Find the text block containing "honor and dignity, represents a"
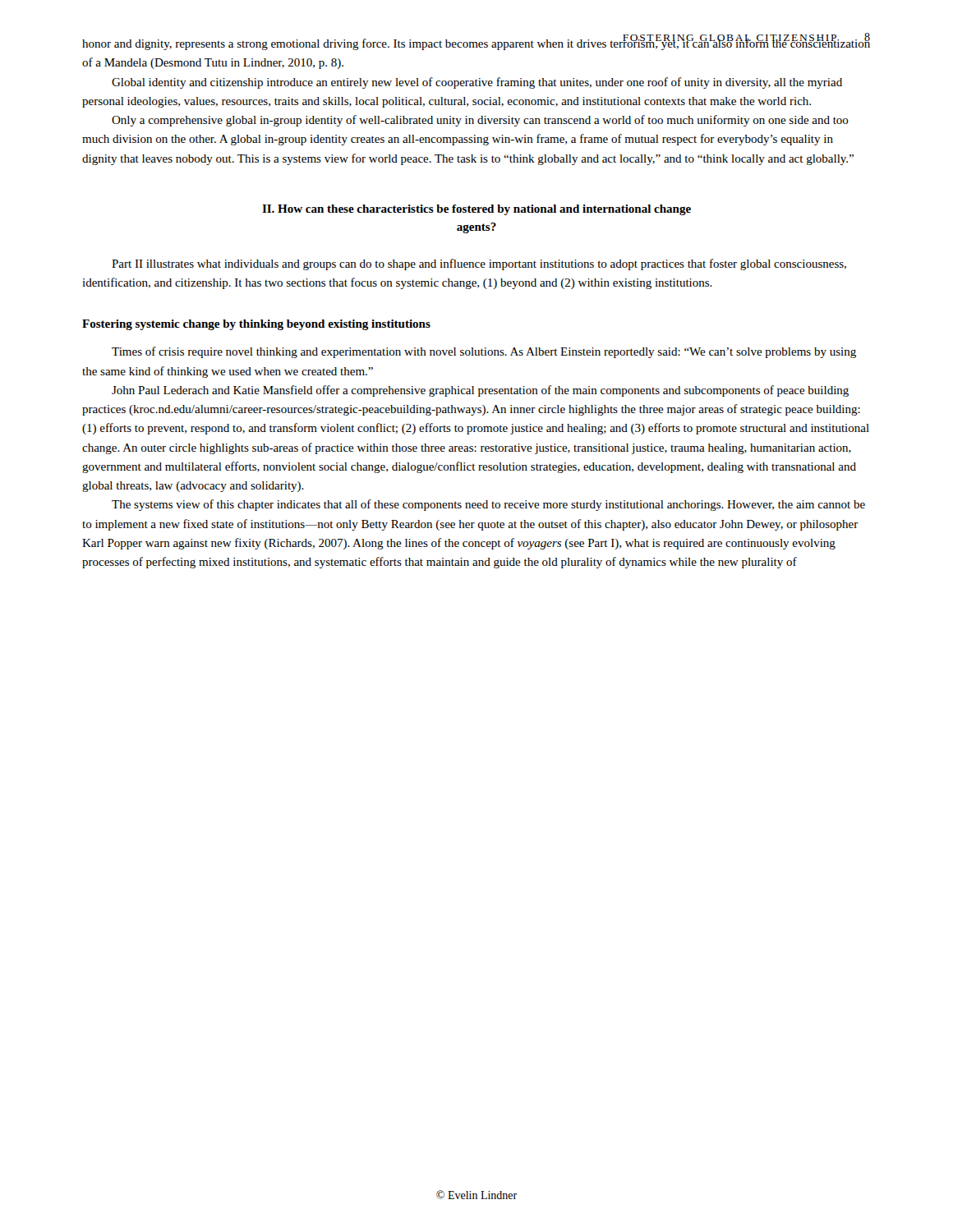The height and width of the screenshot is (1232, 953). [x=476, y=101]
